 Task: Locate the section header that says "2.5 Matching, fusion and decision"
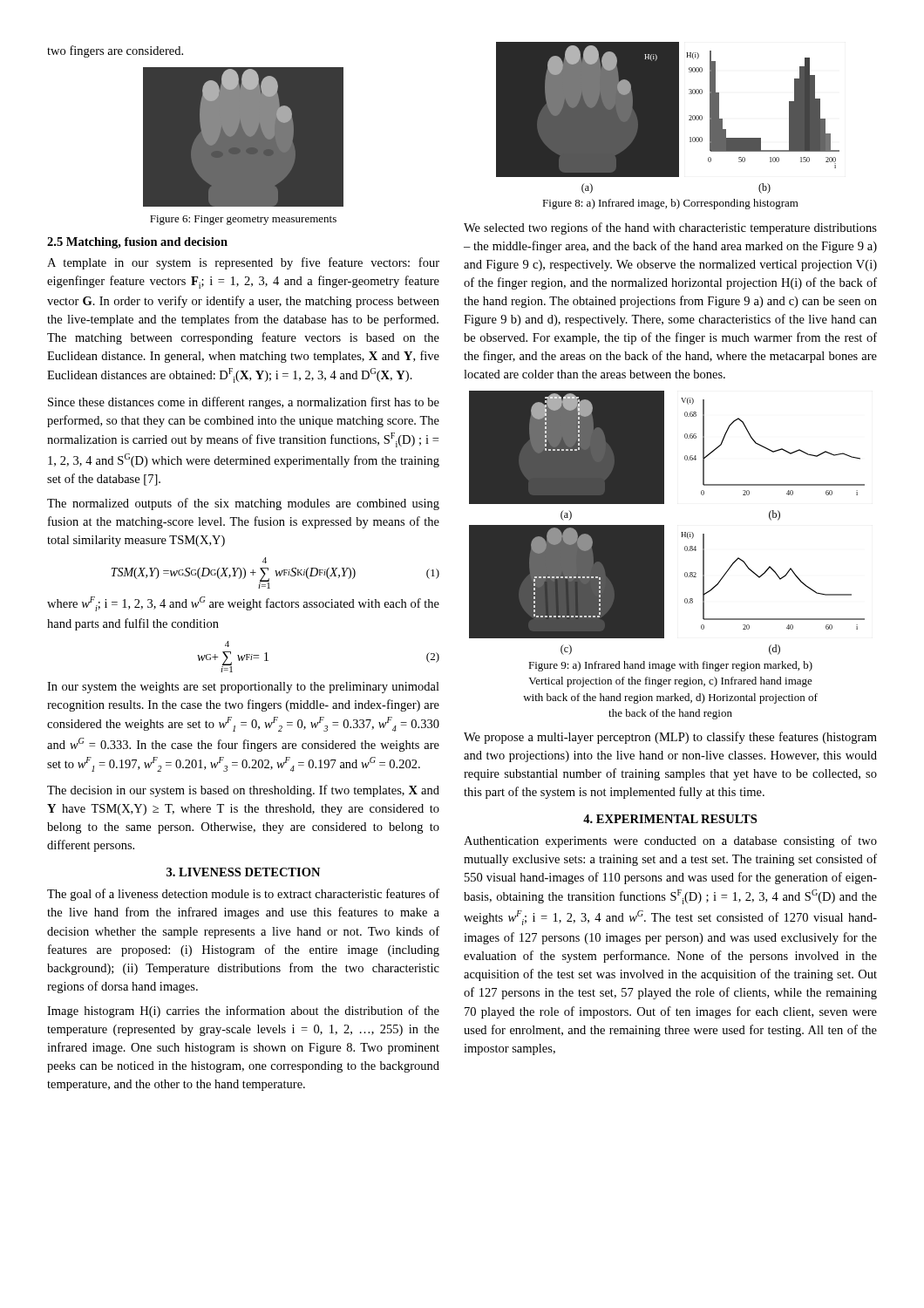(137, 242)
